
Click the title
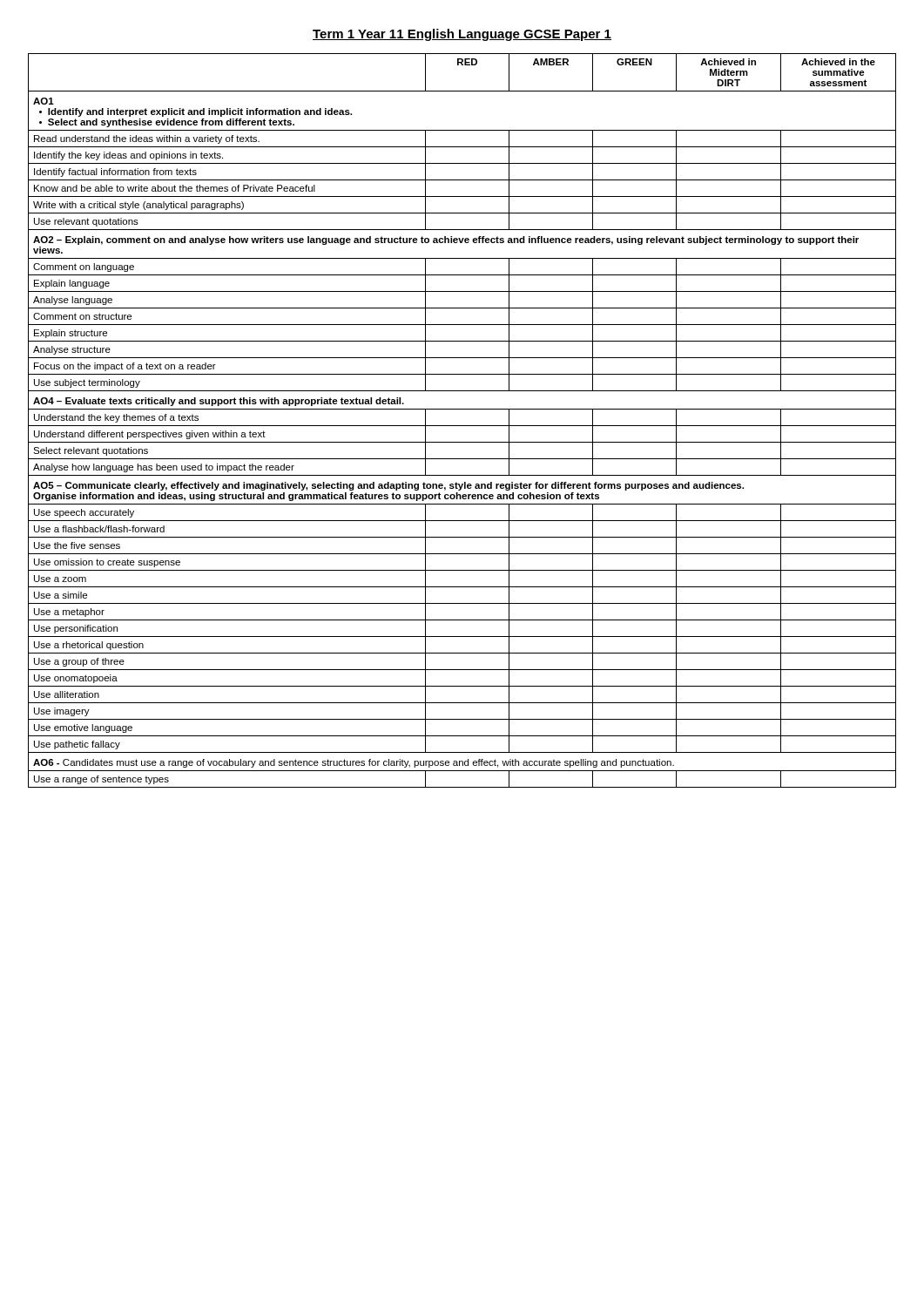[462, 34]
